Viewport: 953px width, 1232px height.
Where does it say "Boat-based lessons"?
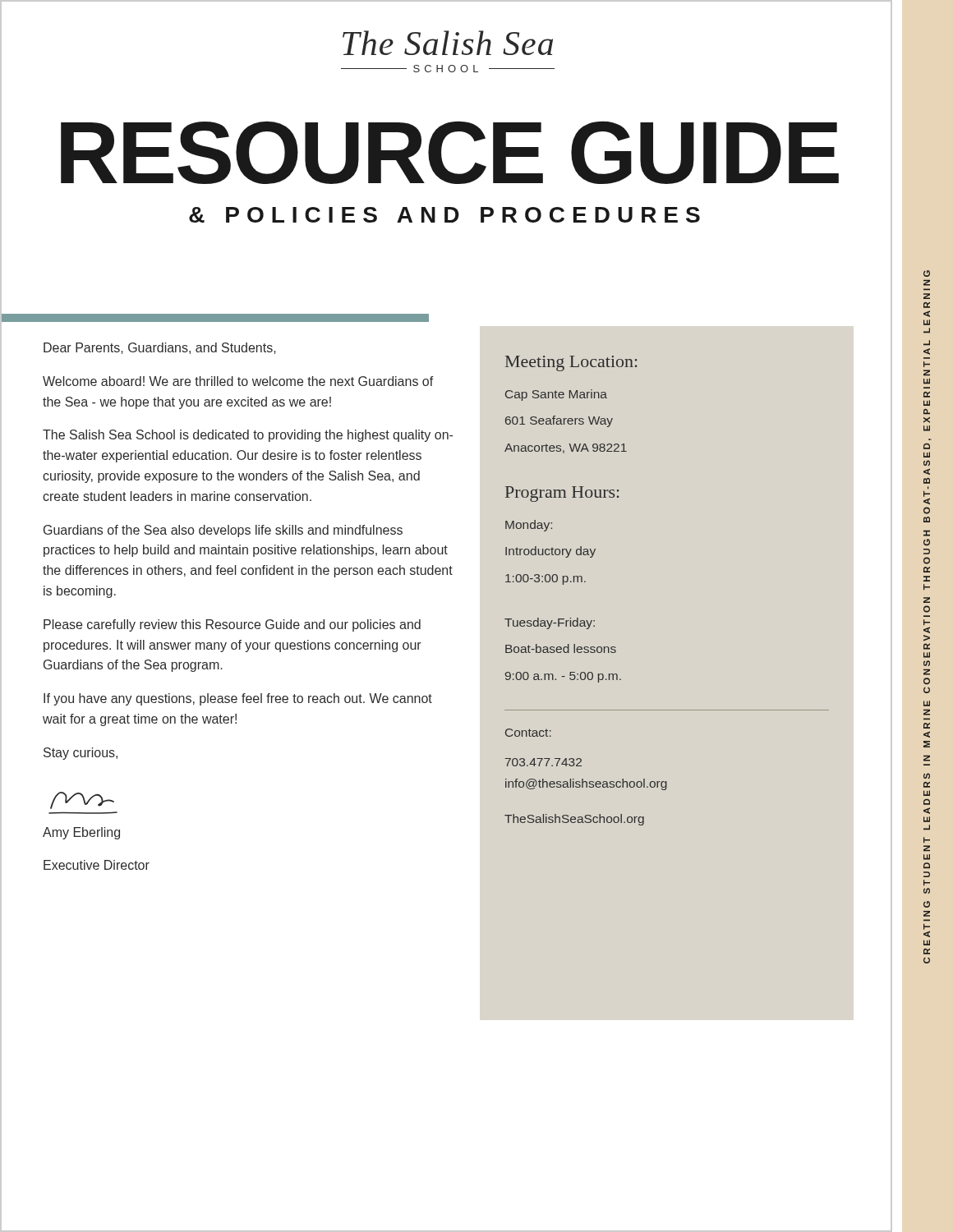tap(560, 649)
